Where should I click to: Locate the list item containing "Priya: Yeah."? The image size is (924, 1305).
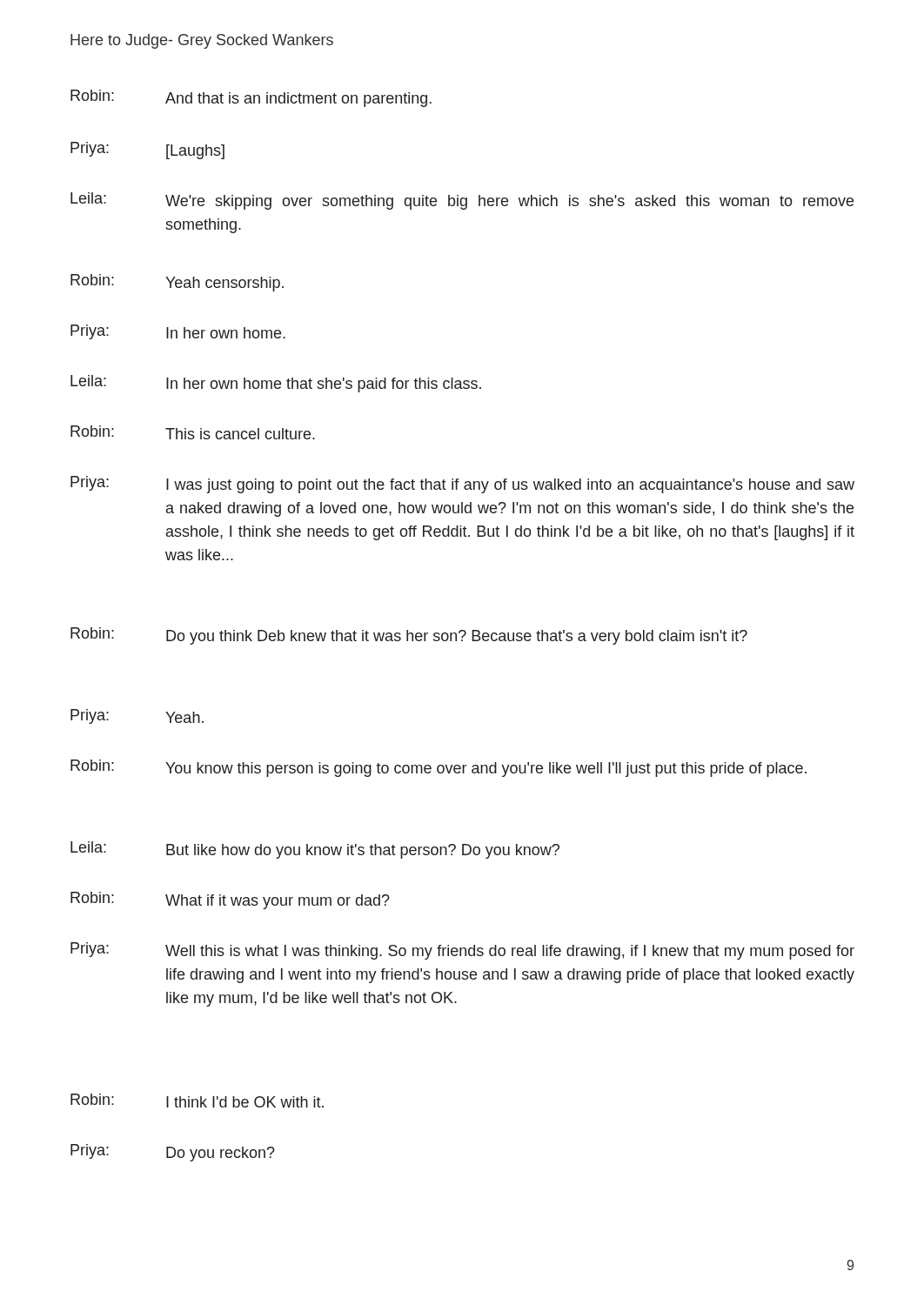coord(87,716)
